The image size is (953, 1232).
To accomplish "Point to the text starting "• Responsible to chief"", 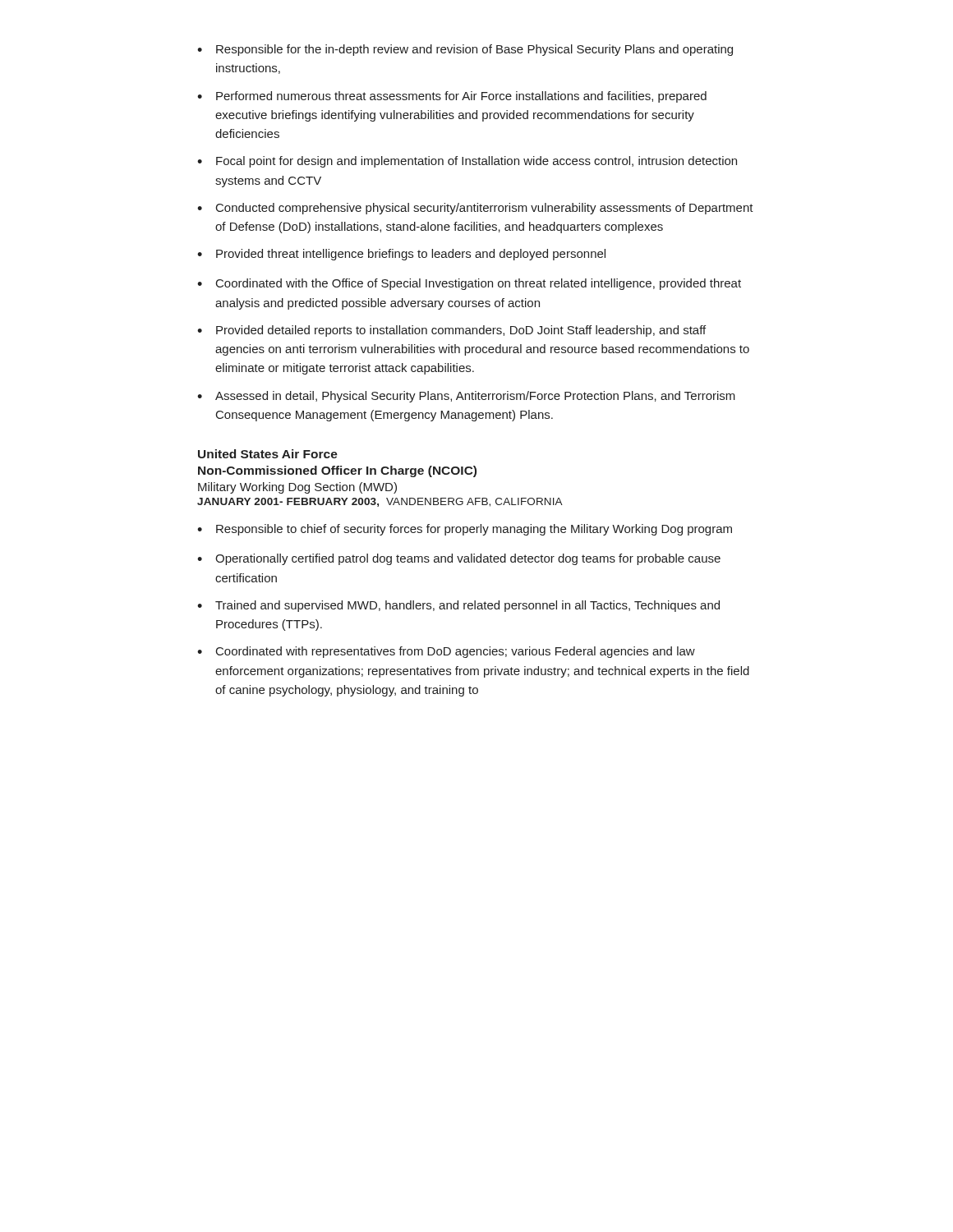I will [x=476, y=530].
